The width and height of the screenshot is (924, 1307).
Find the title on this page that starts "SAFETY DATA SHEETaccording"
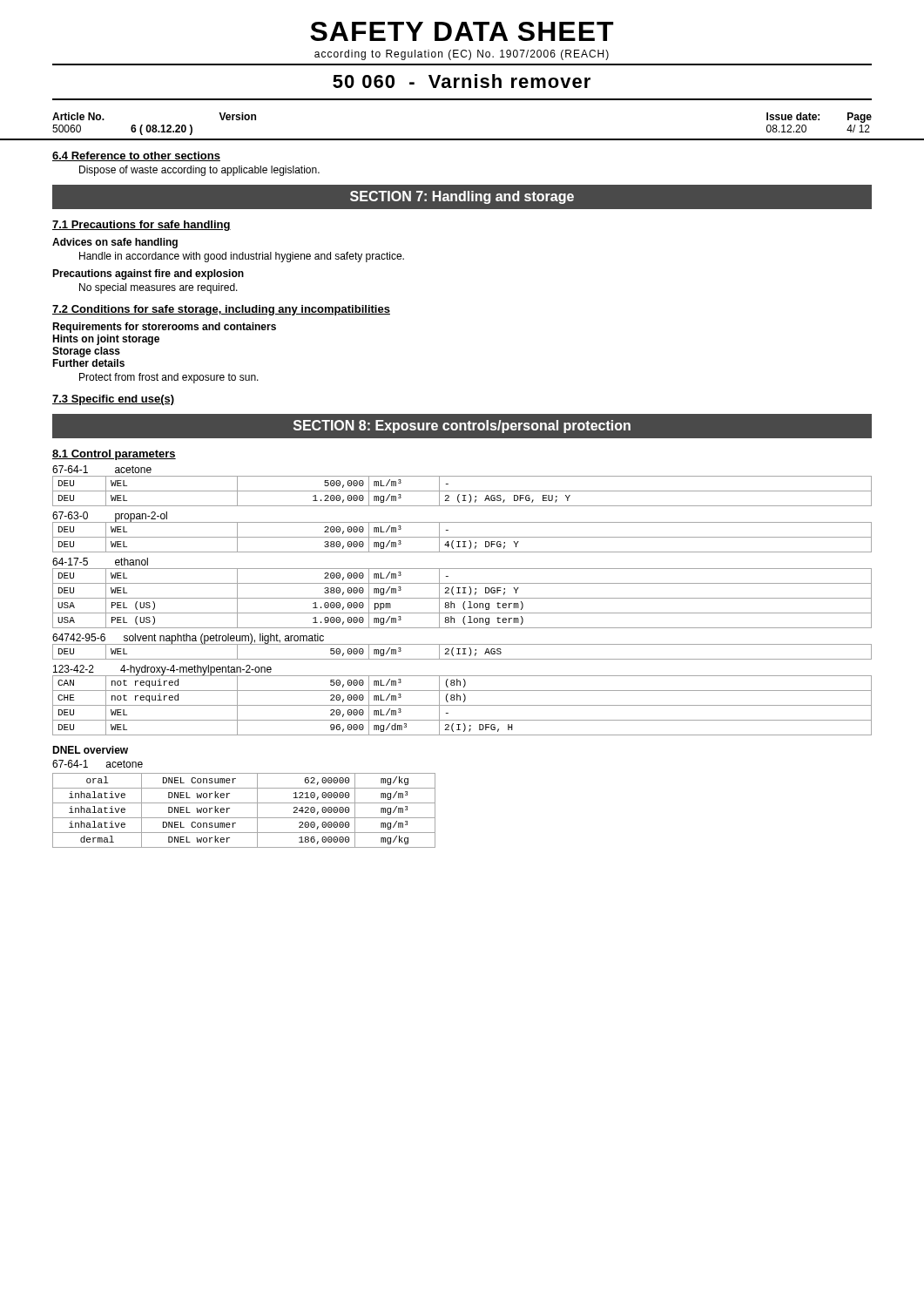pyautogui.click(x=462, y=58)
